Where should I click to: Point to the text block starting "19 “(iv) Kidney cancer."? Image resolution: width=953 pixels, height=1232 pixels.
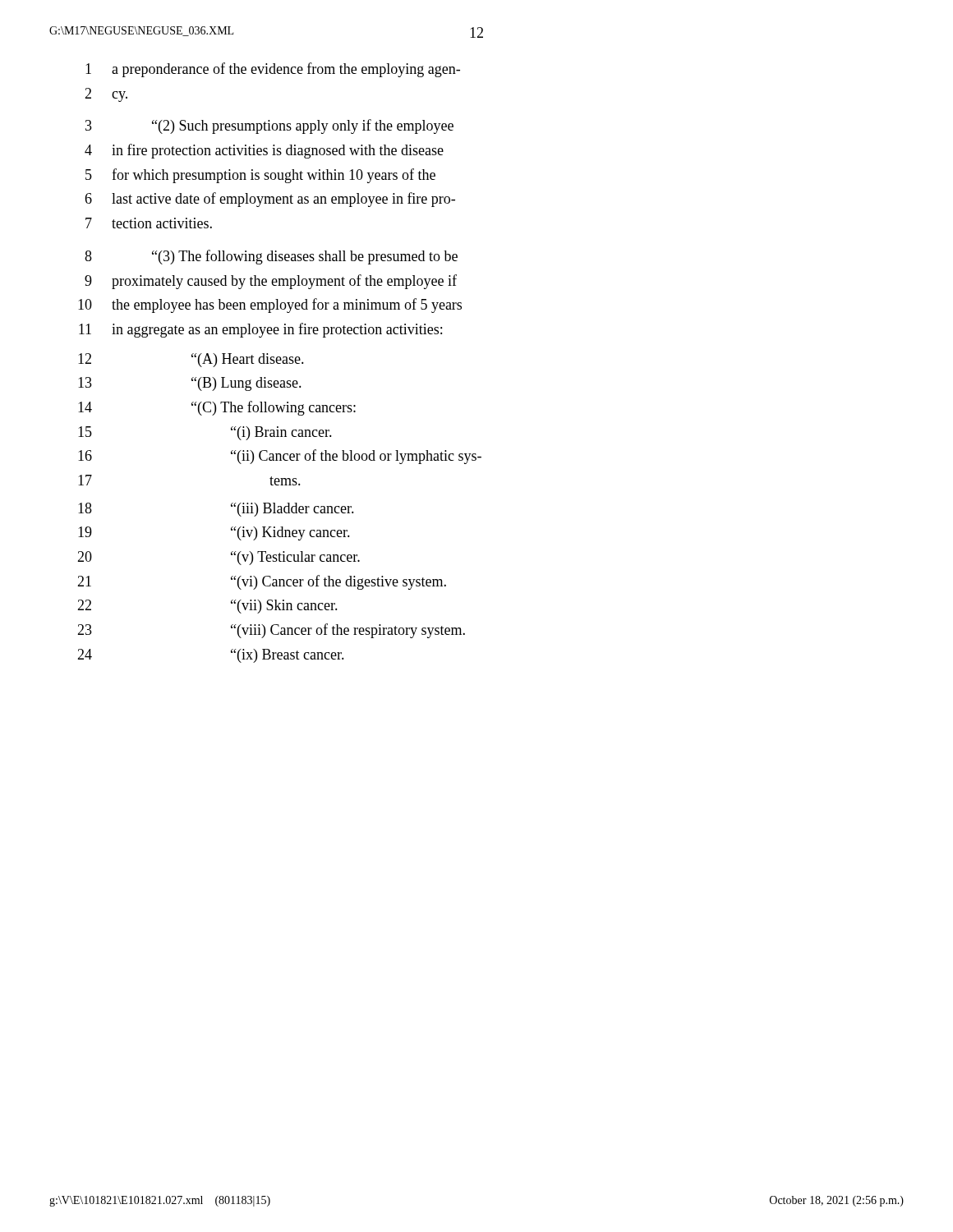tap(88, 533)
